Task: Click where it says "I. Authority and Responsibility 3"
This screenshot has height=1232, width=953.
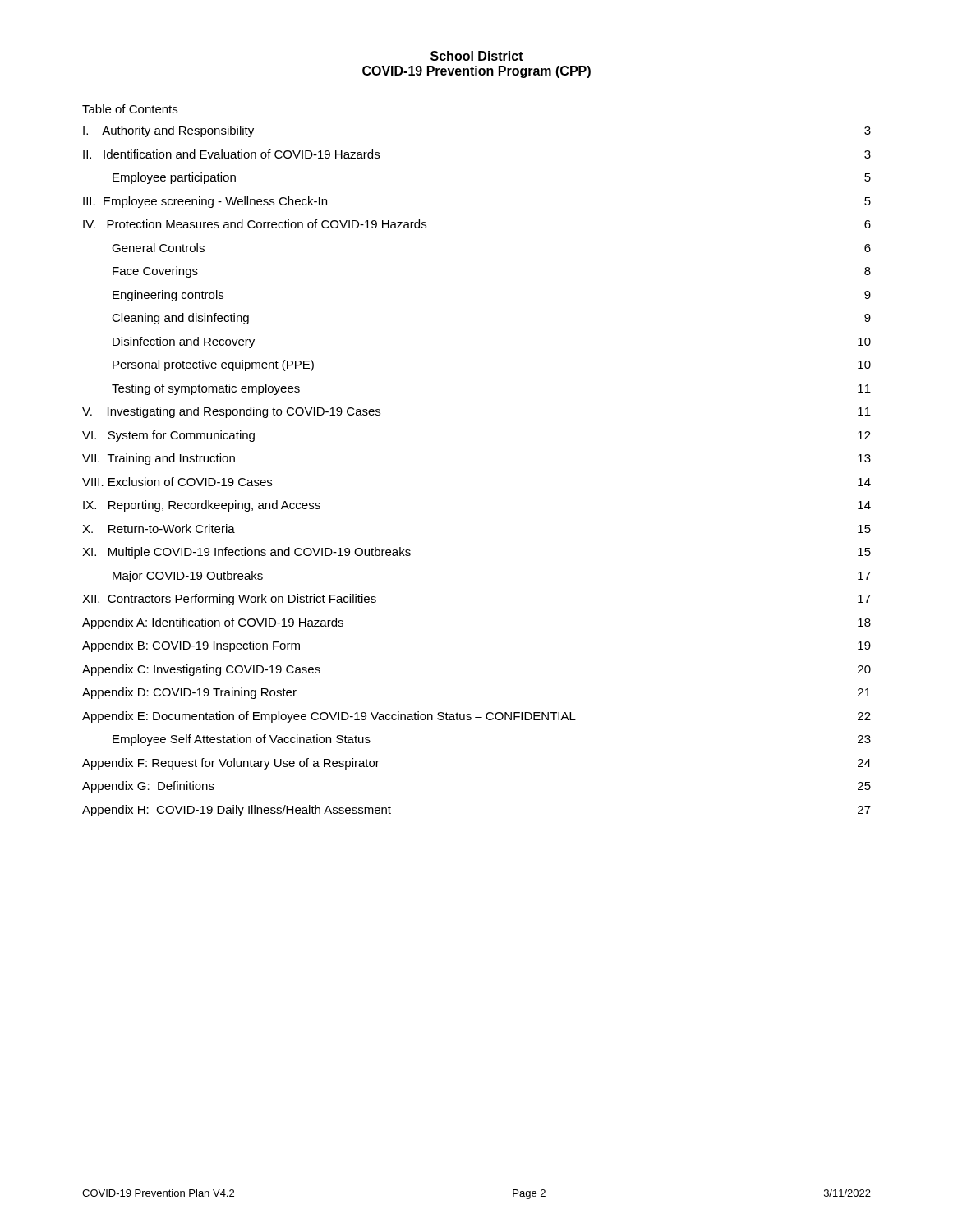Action: click(x=183, y=131)
